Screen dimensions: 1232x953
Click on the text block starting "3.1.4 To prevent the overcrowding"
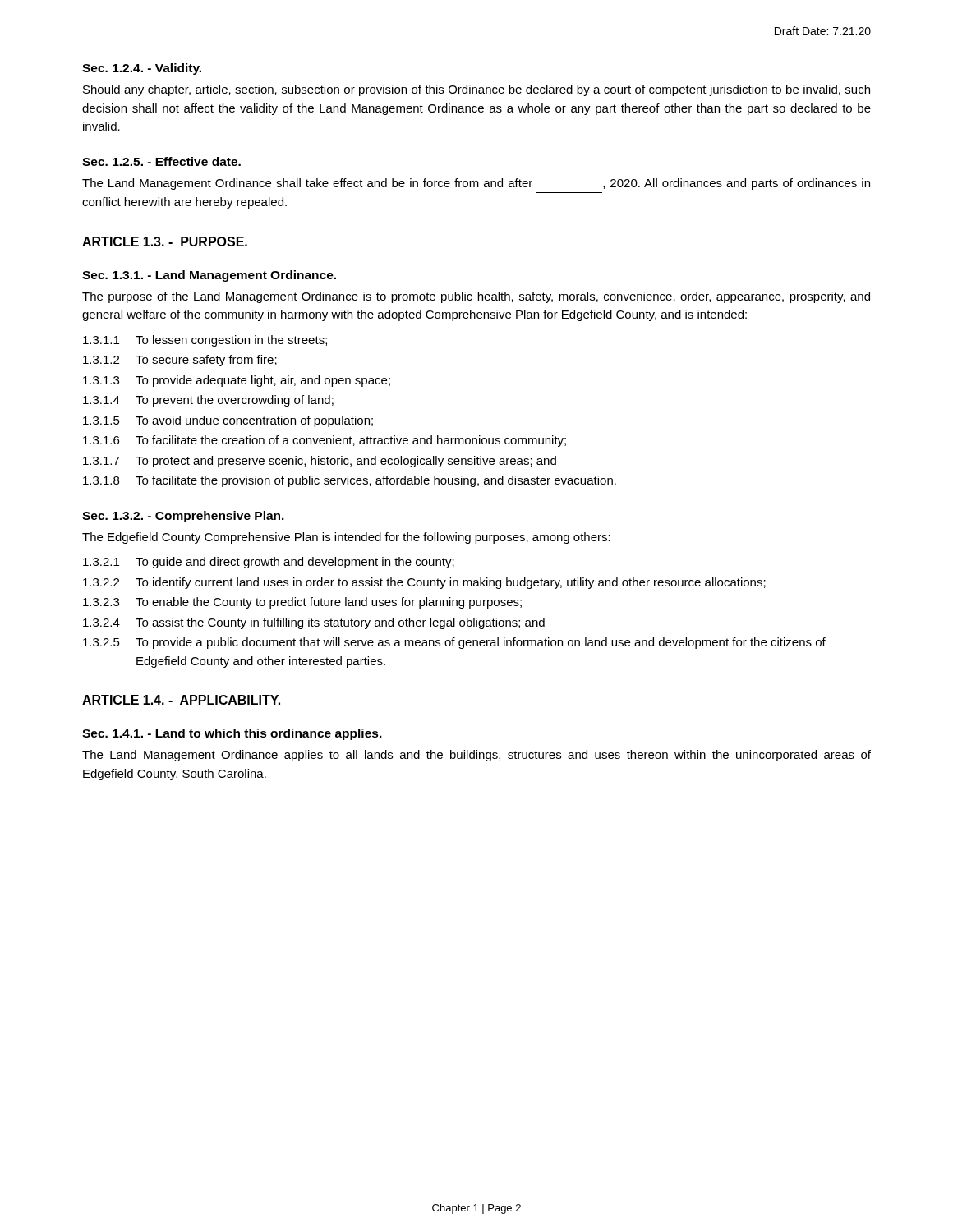point(208,401)
